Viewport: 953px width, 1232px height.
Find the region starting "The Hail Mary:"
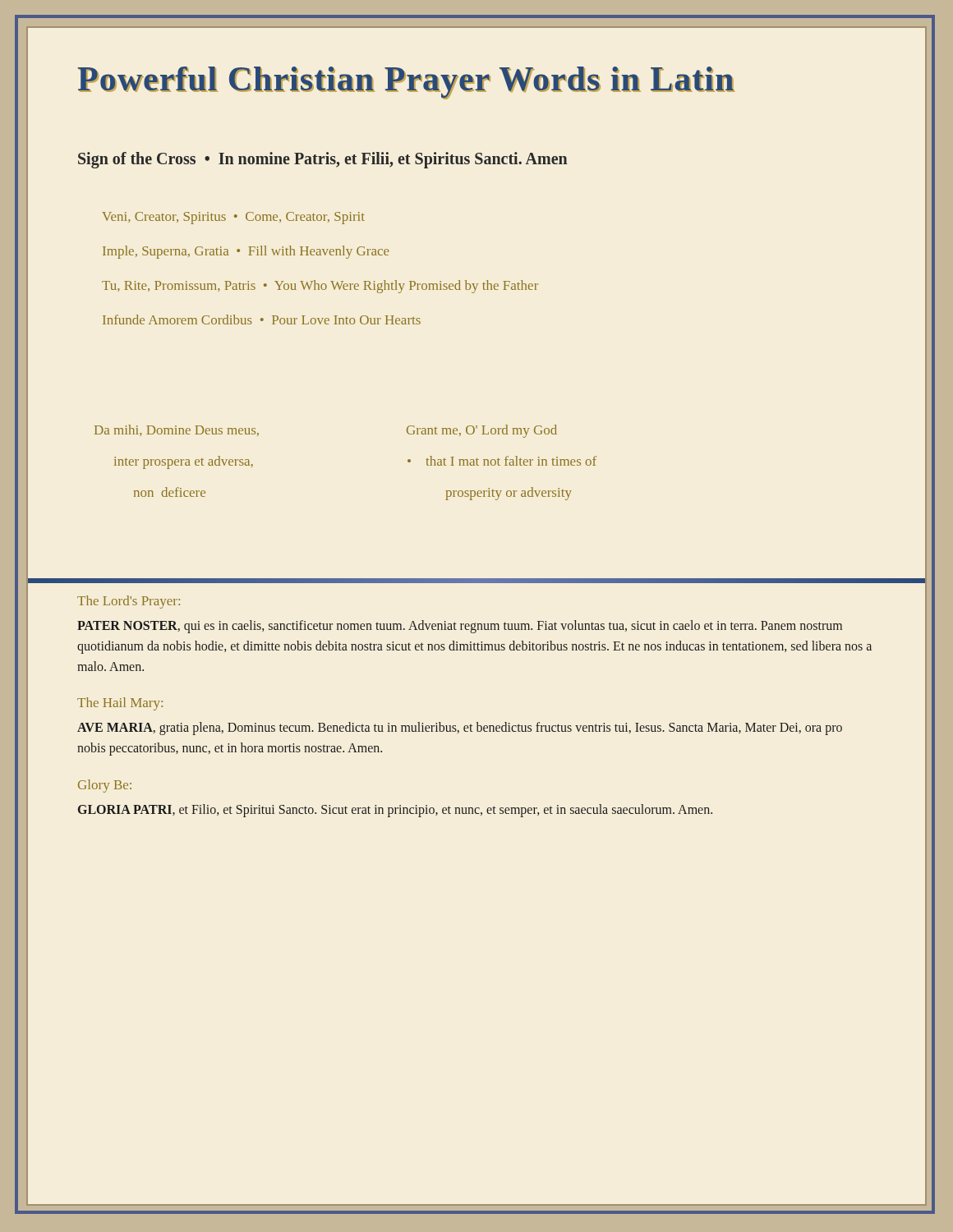(x=121, y=703)
